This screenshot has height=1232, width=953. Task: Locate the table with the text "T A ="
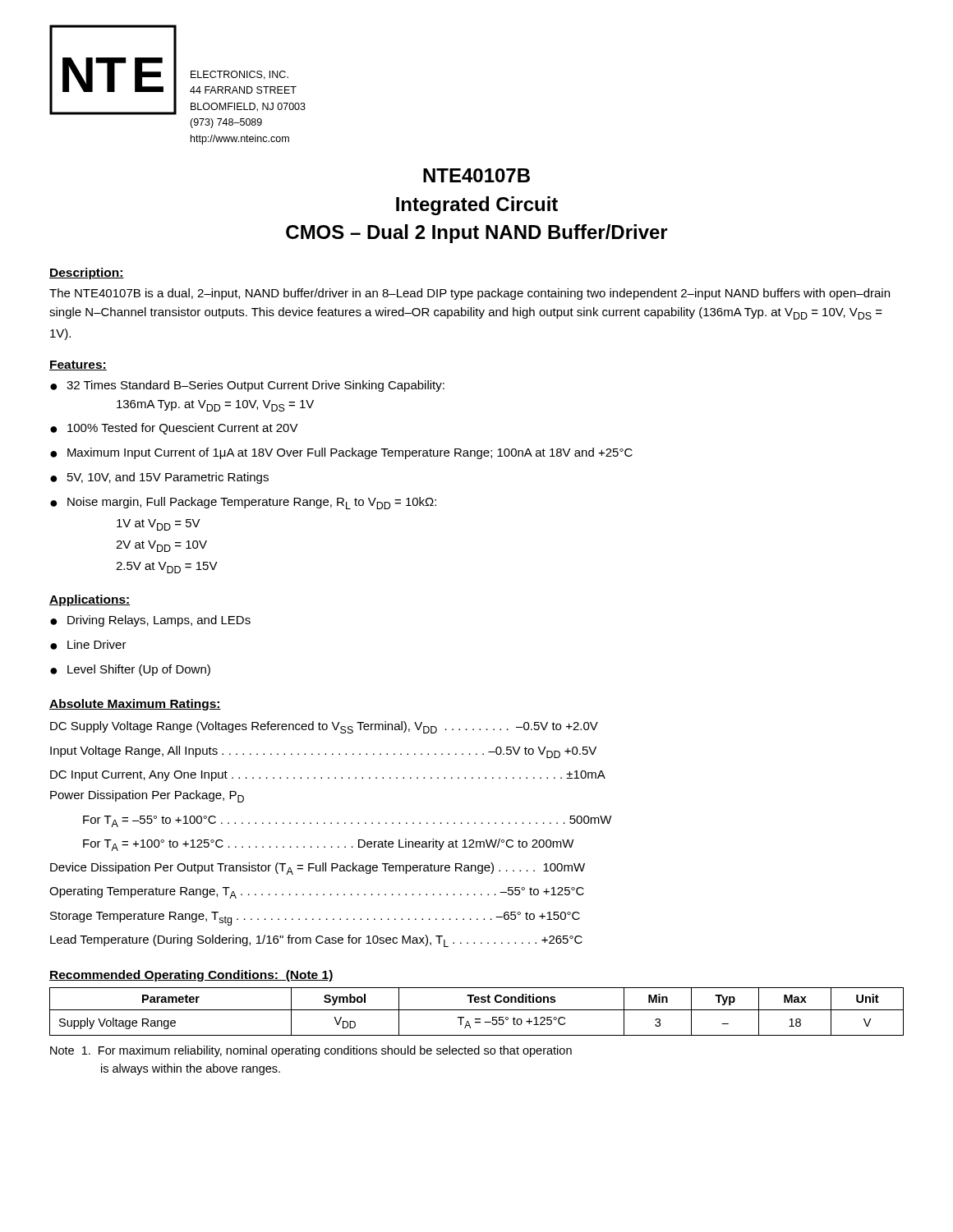tap(476, 1011)
